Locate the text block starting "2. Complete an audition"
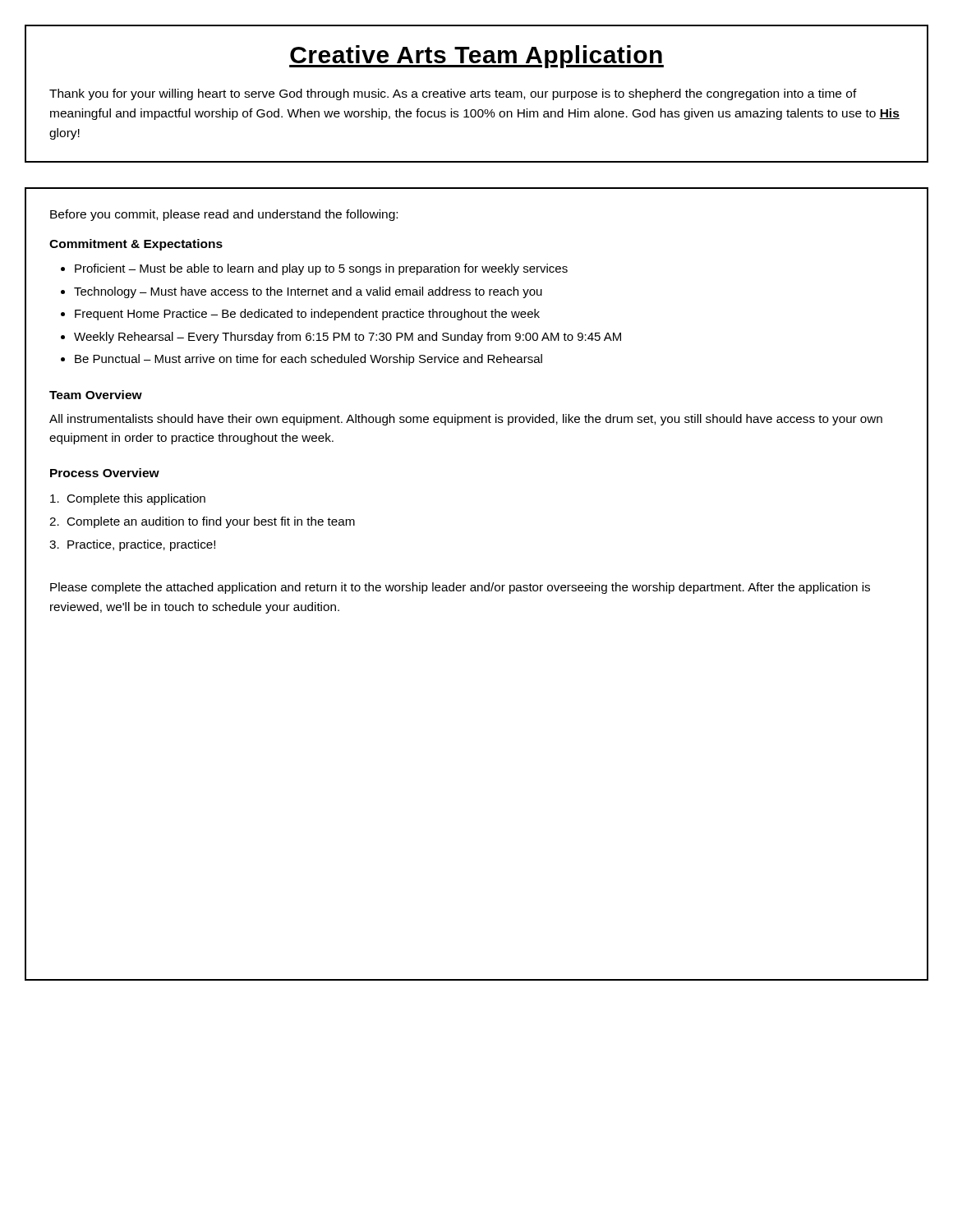The image size is (953, 1232). tap(202, 521)
